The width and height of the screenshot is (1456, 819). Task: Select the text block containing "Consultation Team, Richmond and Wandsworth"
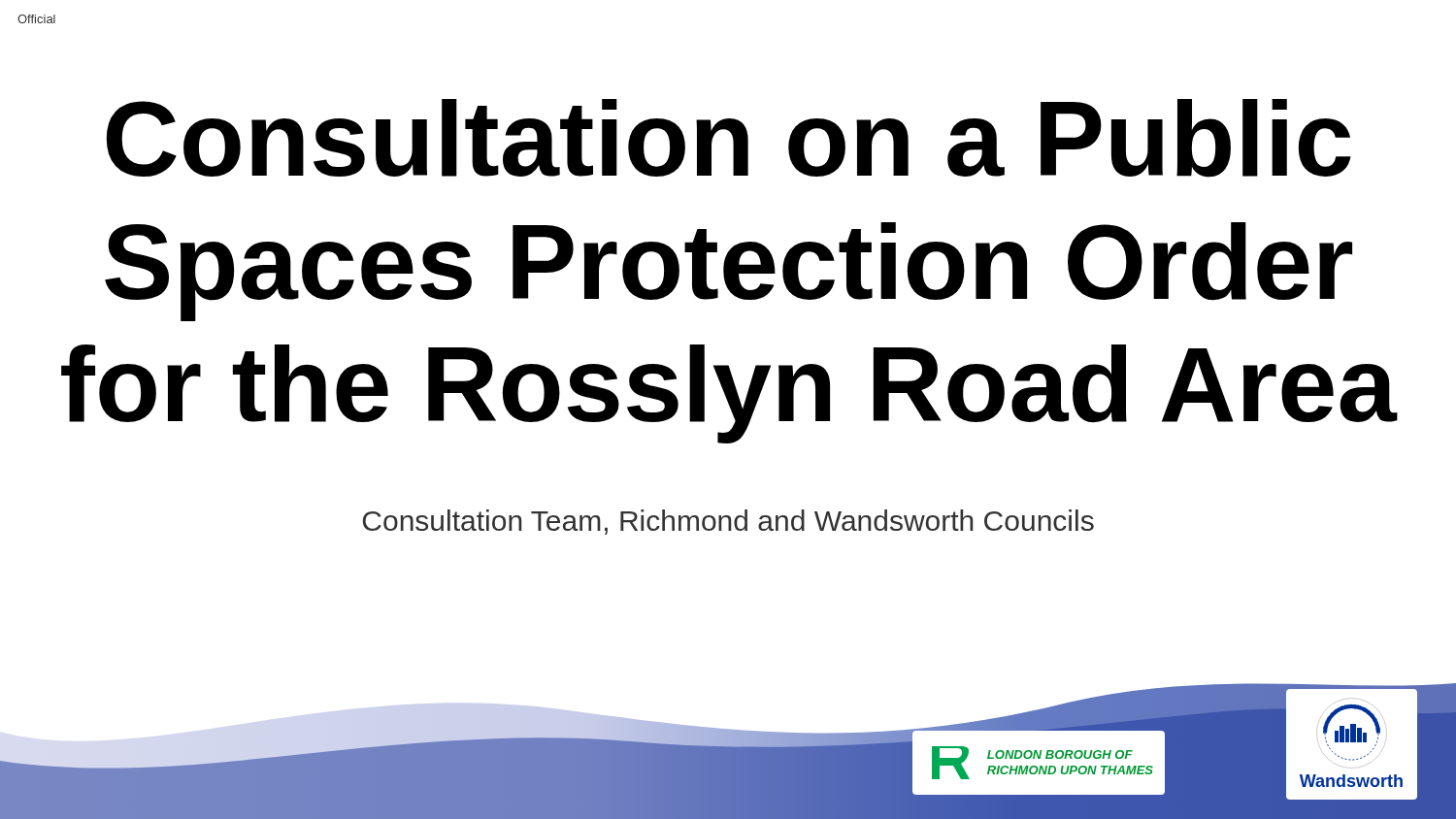point(728,521)
